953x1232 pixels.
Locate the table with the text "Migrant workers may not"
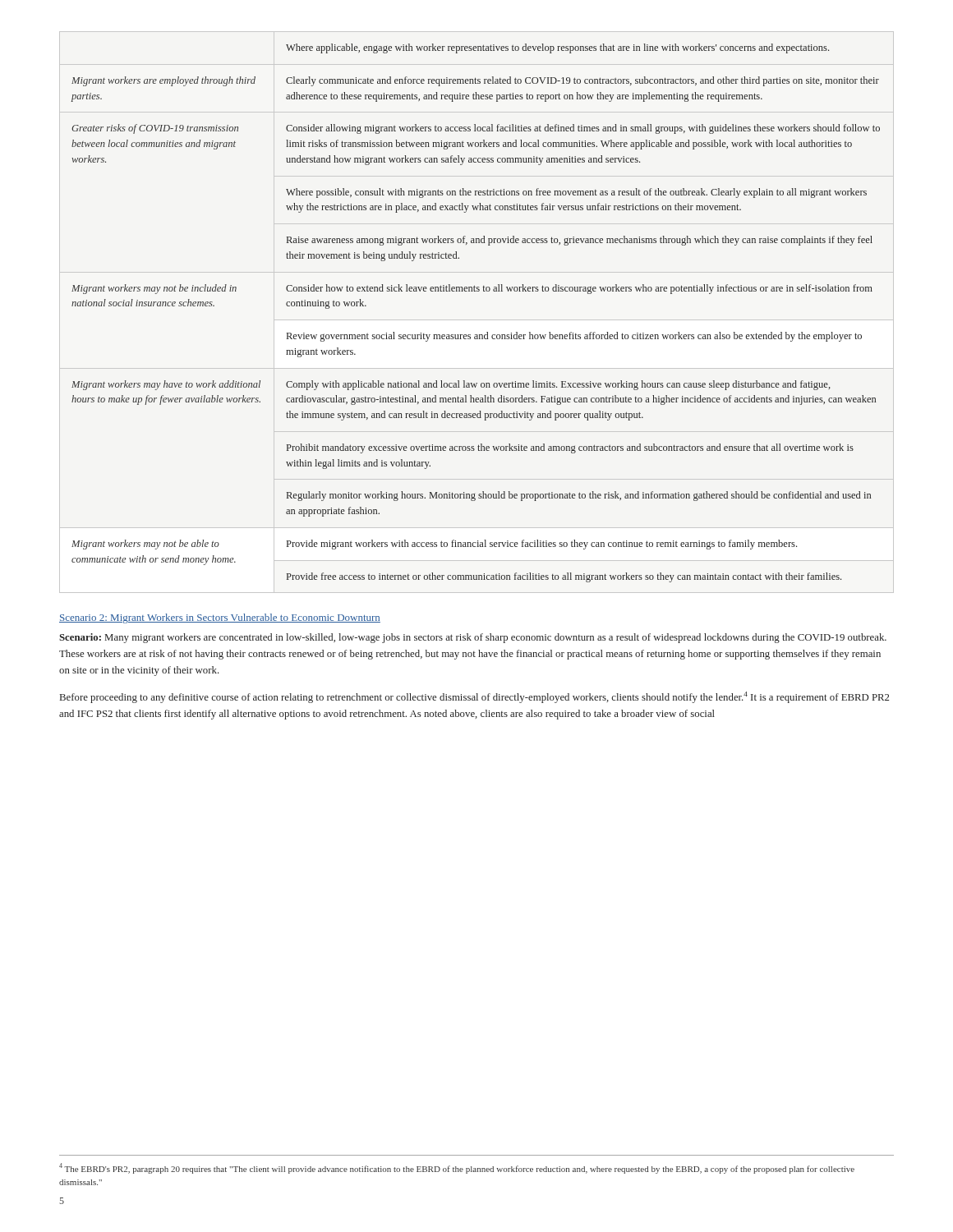click(476, 312)
